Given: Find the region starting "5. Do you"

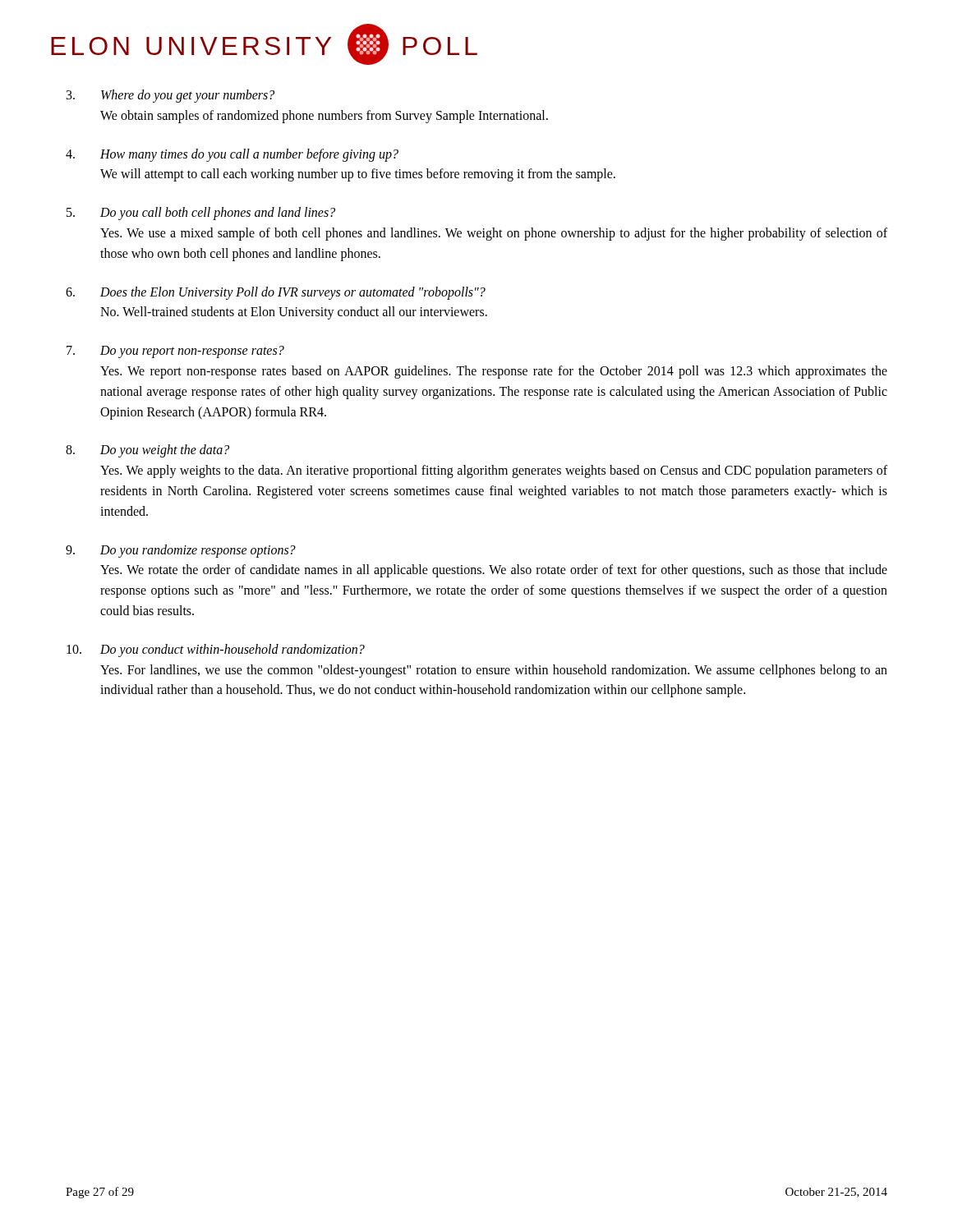Looking at the screenshot, I should click(x=476, y=234).
